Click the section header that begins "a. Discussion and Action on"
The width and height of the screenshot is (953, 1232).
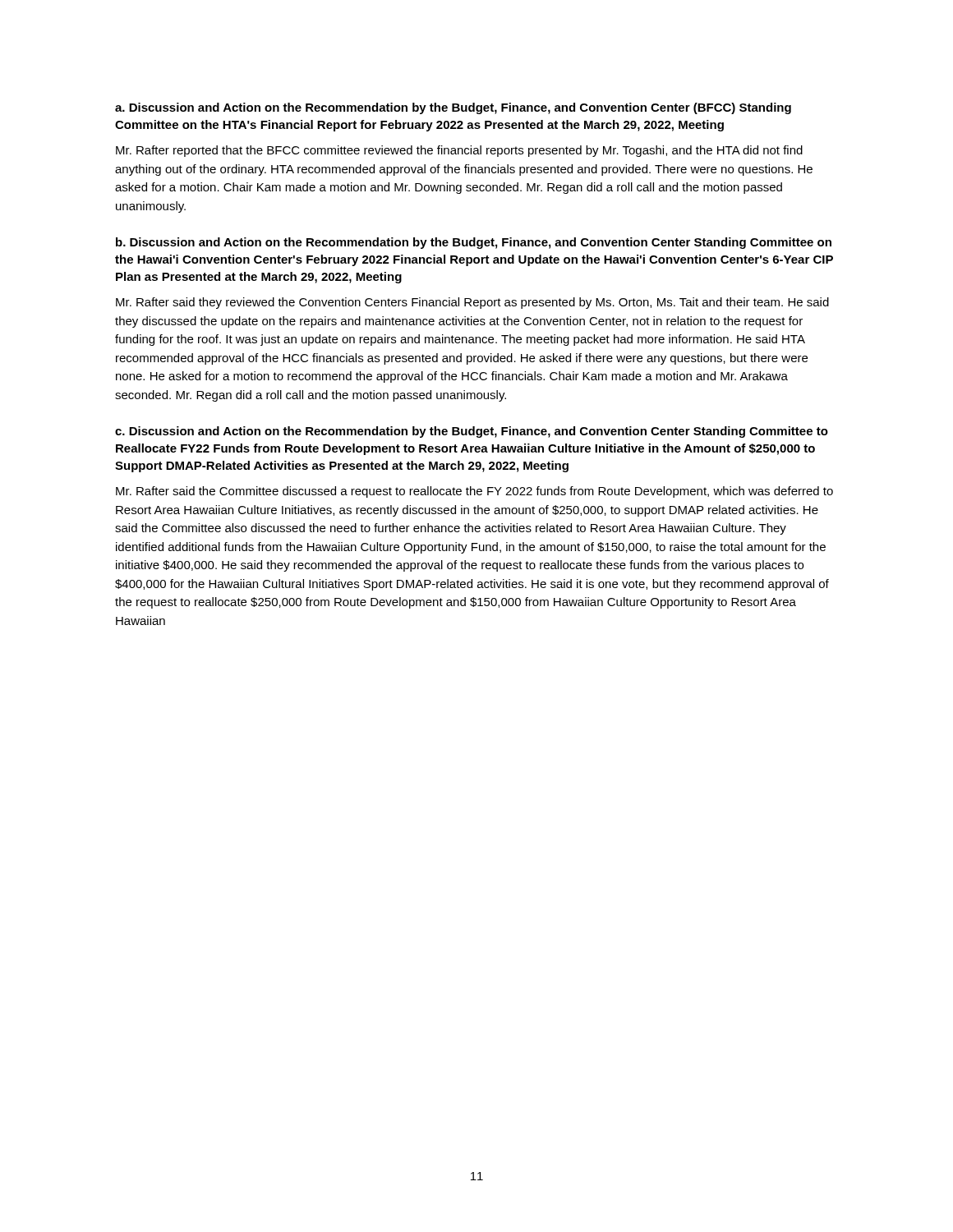point(453,116)
